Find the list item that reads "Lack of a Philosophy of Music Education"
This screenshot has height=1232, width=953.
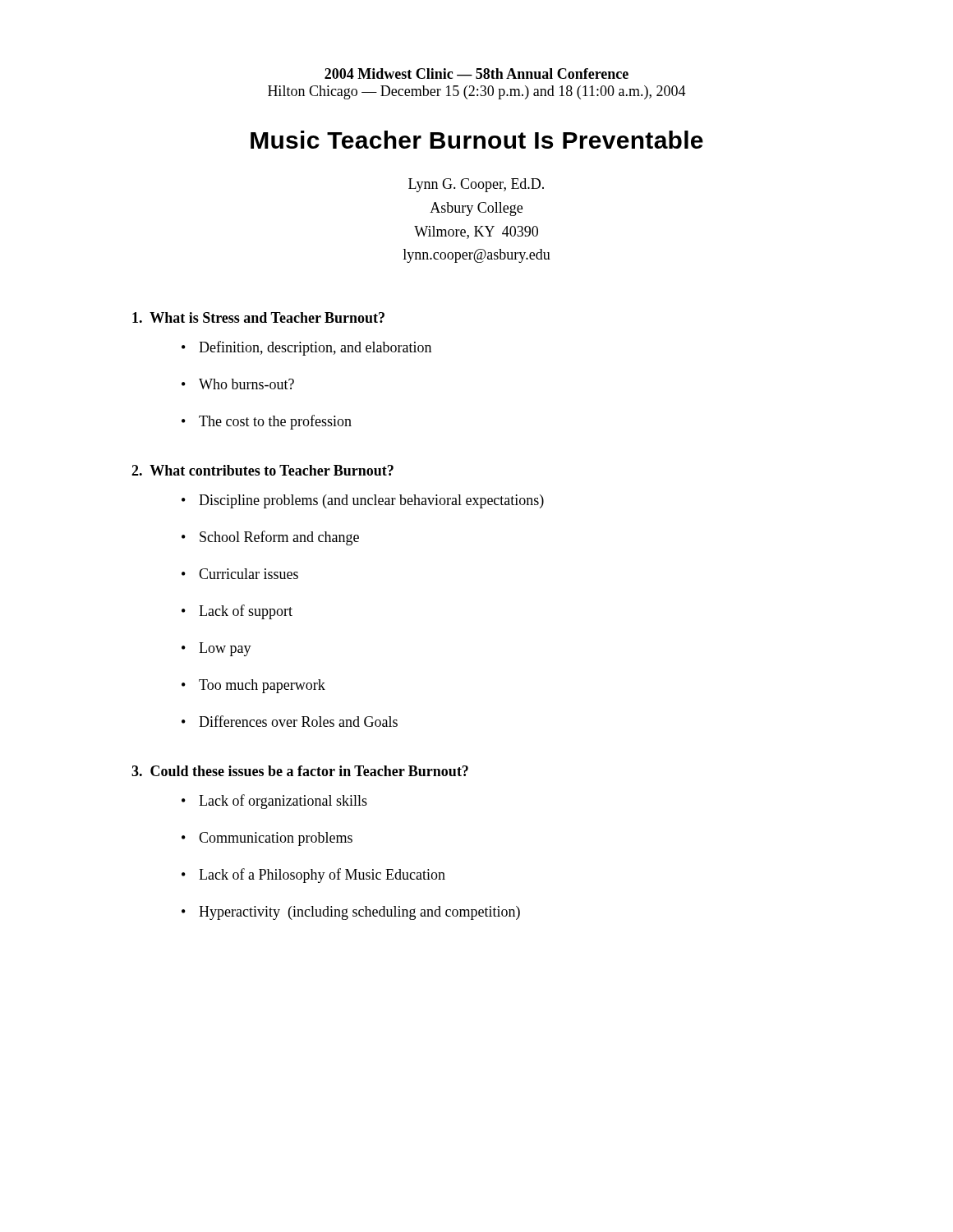[x=322, y=875]
